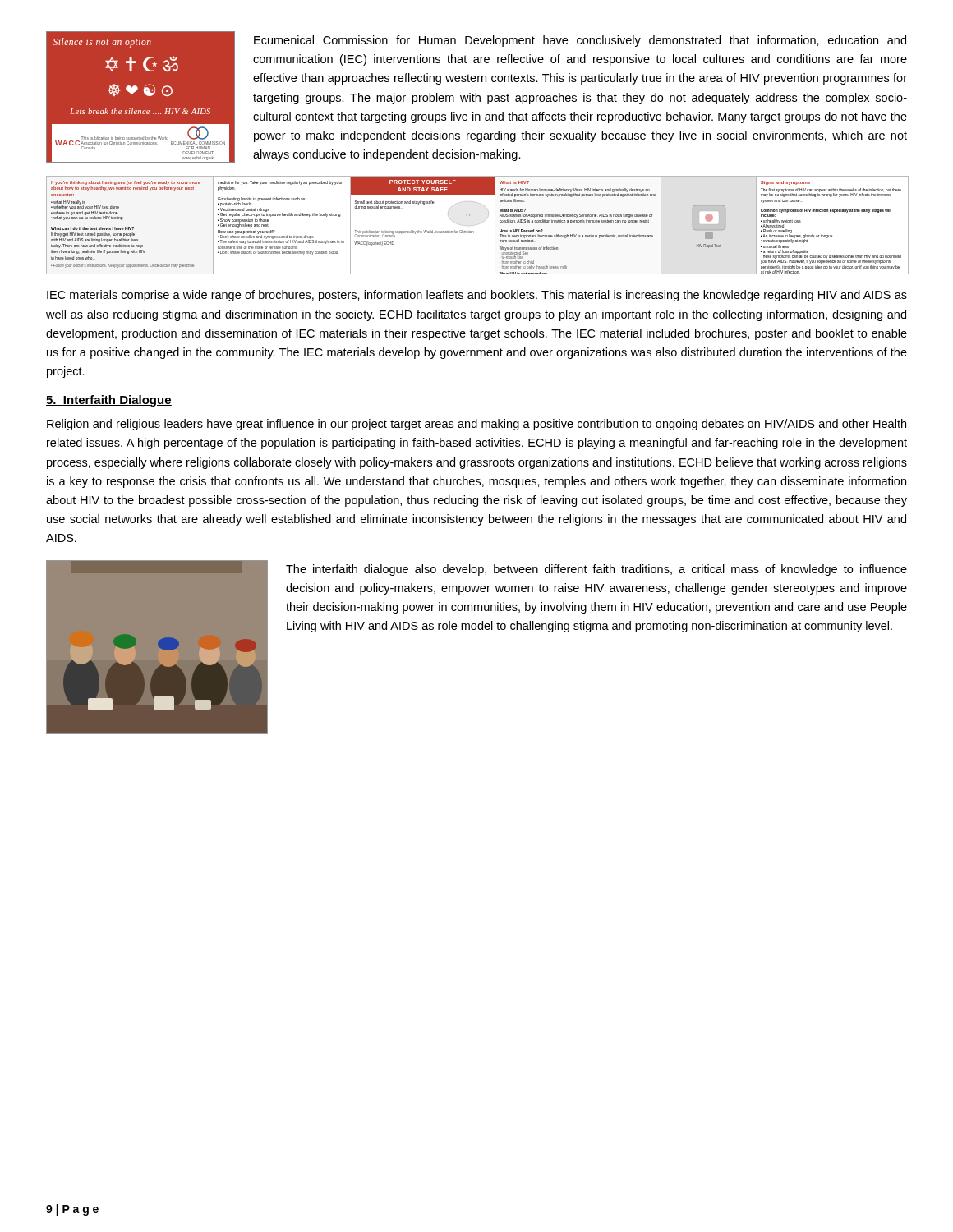Click on the text block starting "IEC materials comprise a"
The width and height of the screenshot is (953, 1232).
[x=476, y=333]
